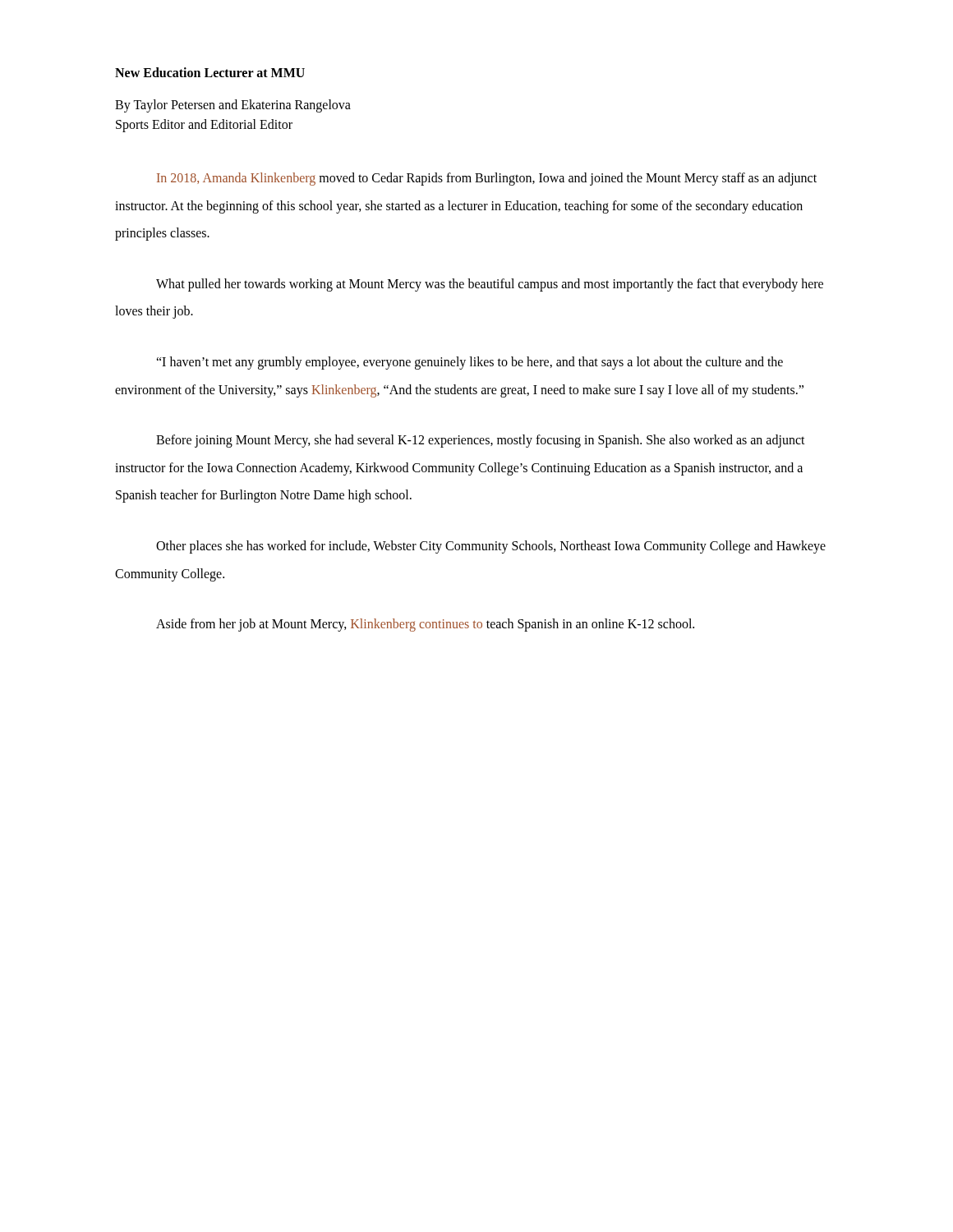The width and height of the screenshot is (953, 1232).
Task: Locate the text block that reads "Other places she has worked"
Action: pyautogui.click(x=470, y=560)
